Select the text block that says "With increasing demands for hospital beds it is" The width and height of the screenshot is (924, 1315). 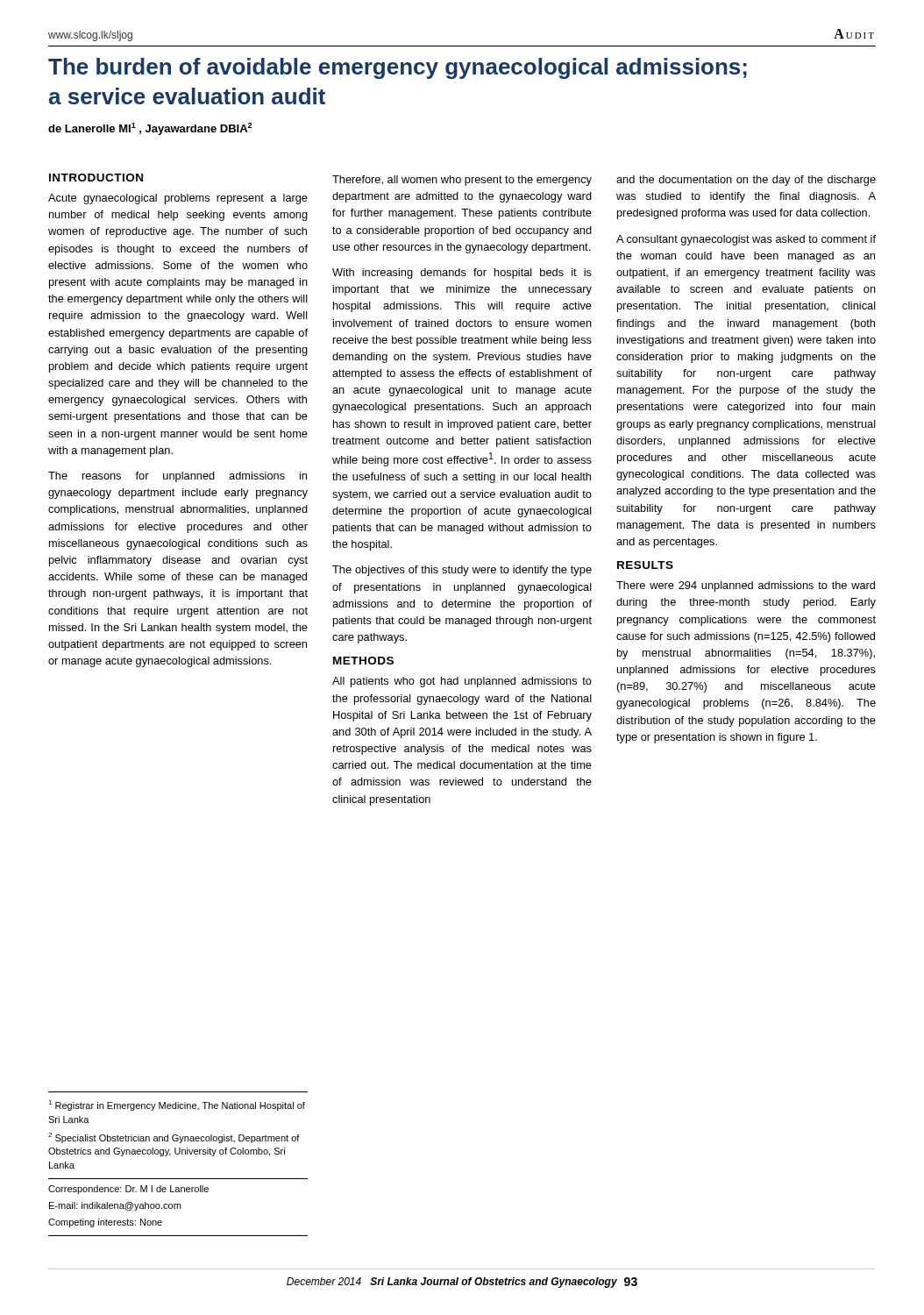(x=462, y=408)
